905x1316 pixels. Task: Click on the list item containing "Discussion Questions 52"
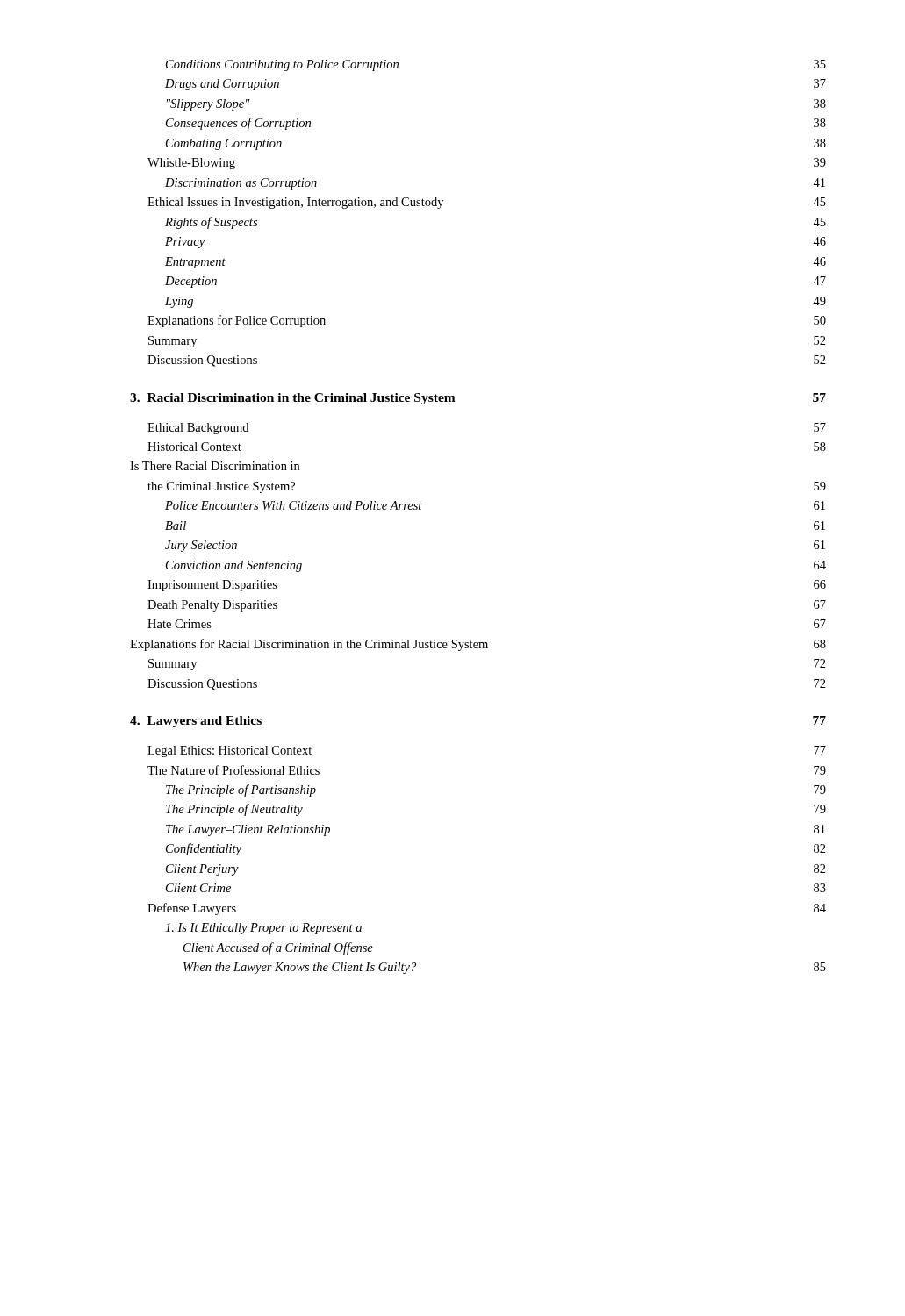click(199, 361)
